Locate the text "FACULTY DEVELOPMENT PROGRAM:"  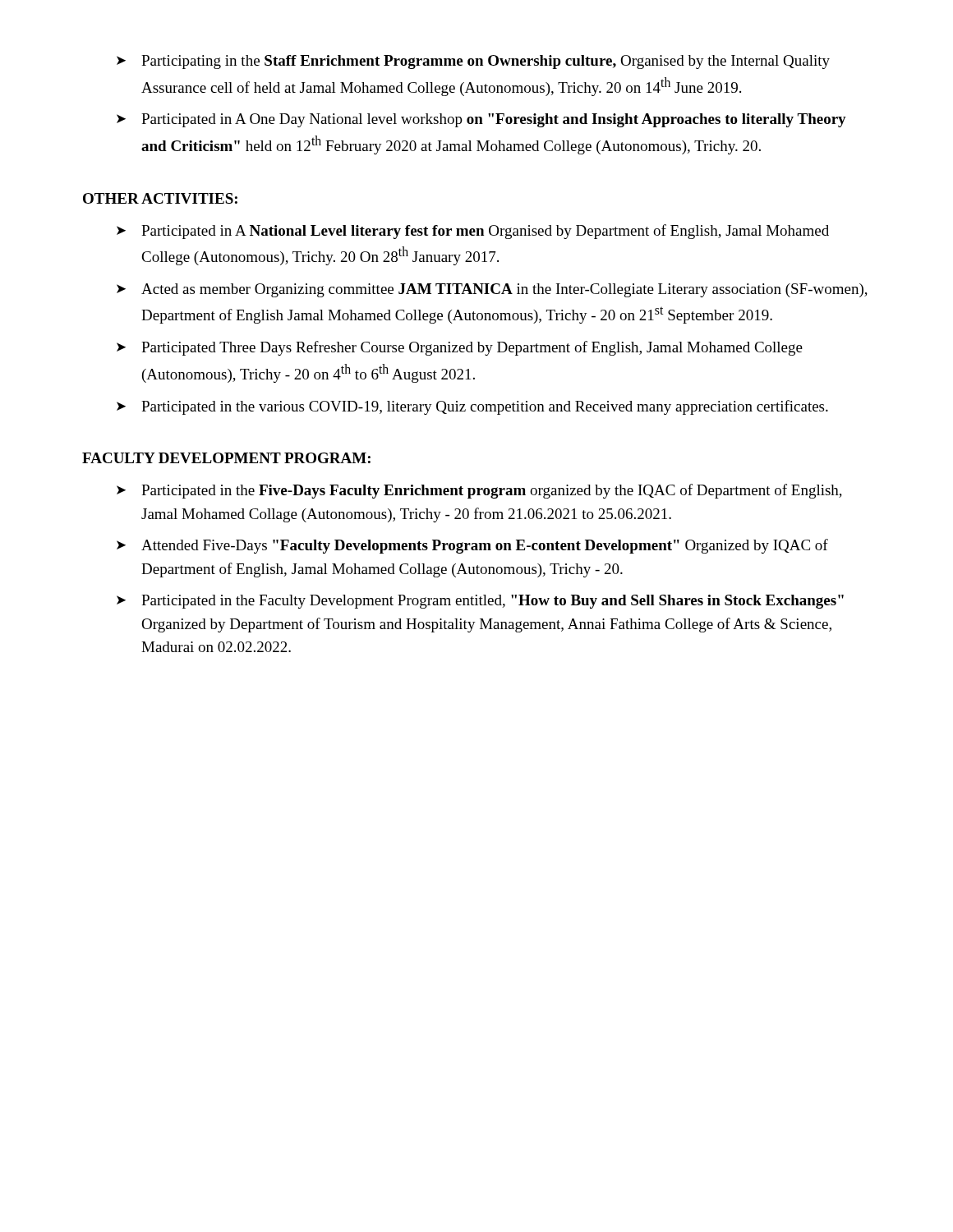pos(227,458)
